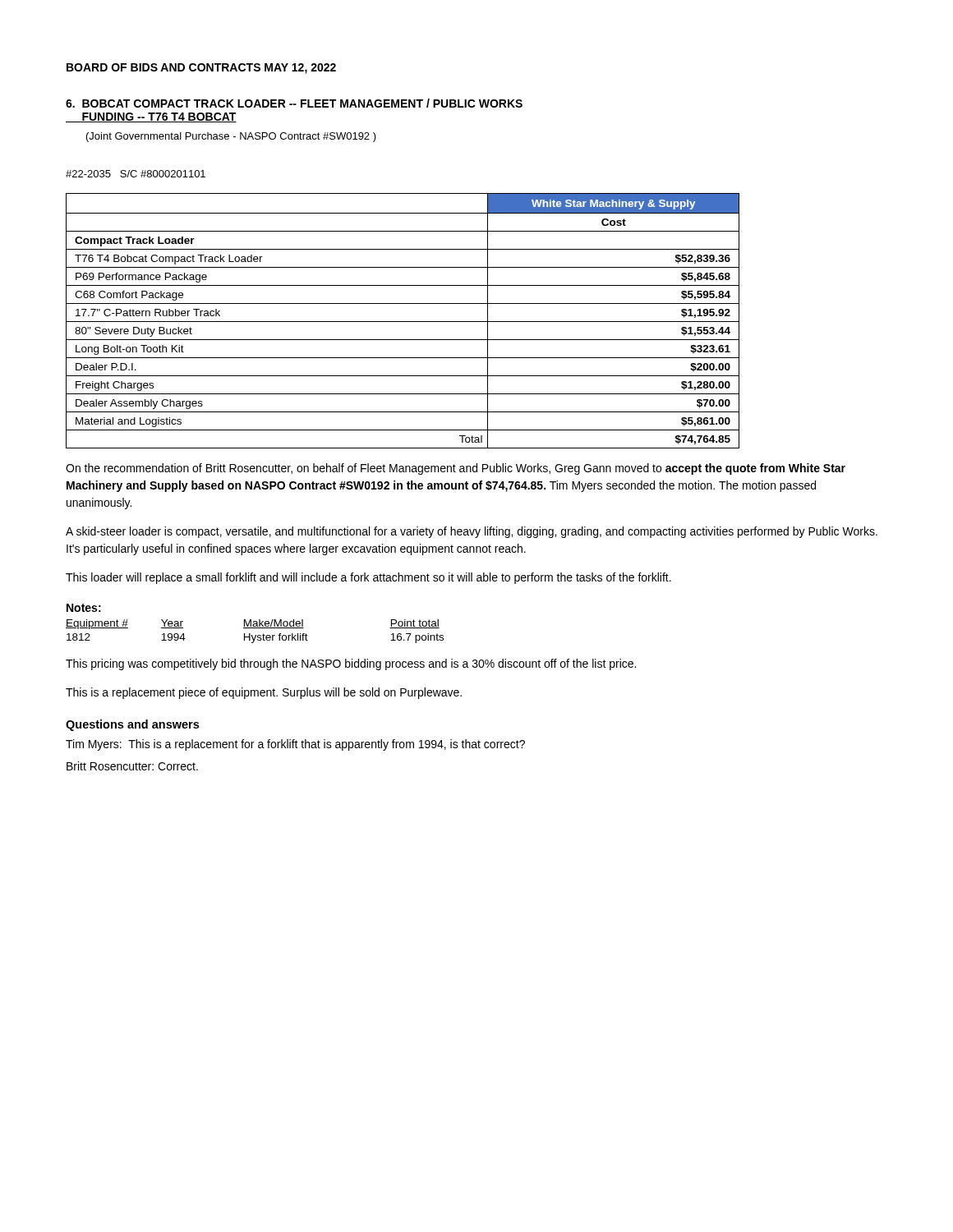Locate the text "Britt Rosencutter: Correct."
Viewport: 953px width, 1232px height.
pos(132,766)
